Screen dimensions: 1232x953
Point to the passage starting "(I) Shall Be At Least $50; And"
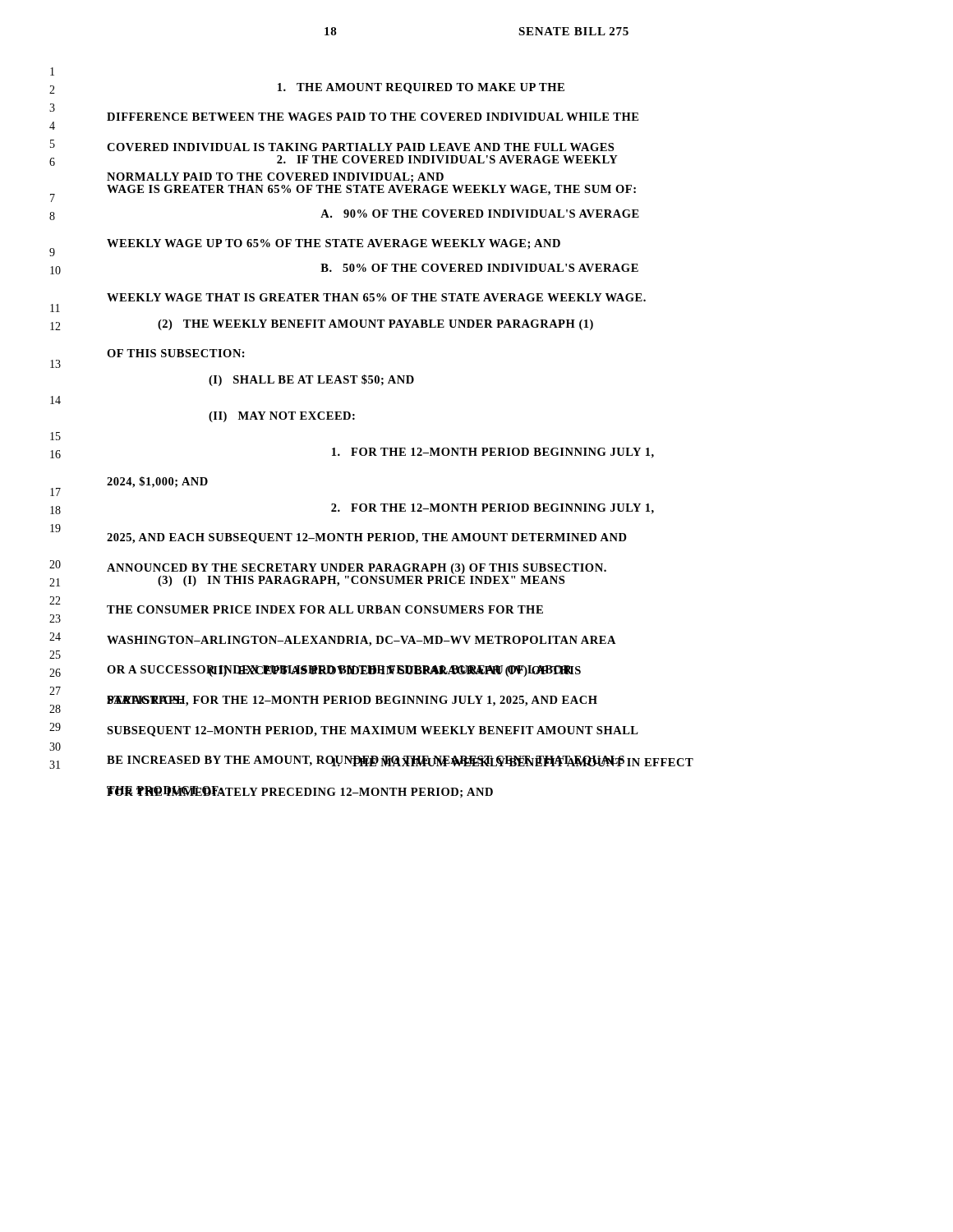point(311,380)
